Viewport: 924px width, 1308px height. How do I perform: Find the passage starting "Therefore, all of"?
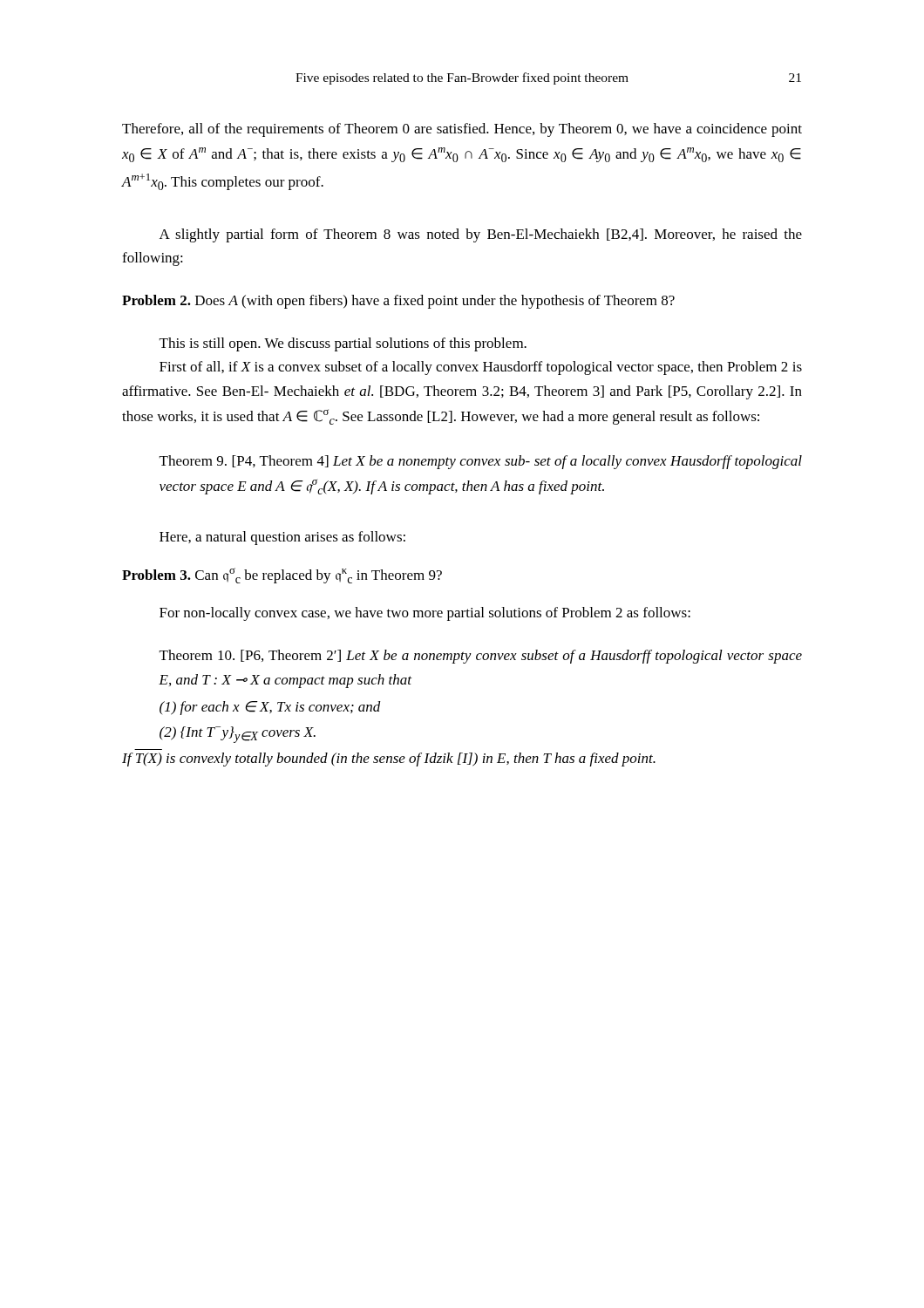[x=462, y=156]
